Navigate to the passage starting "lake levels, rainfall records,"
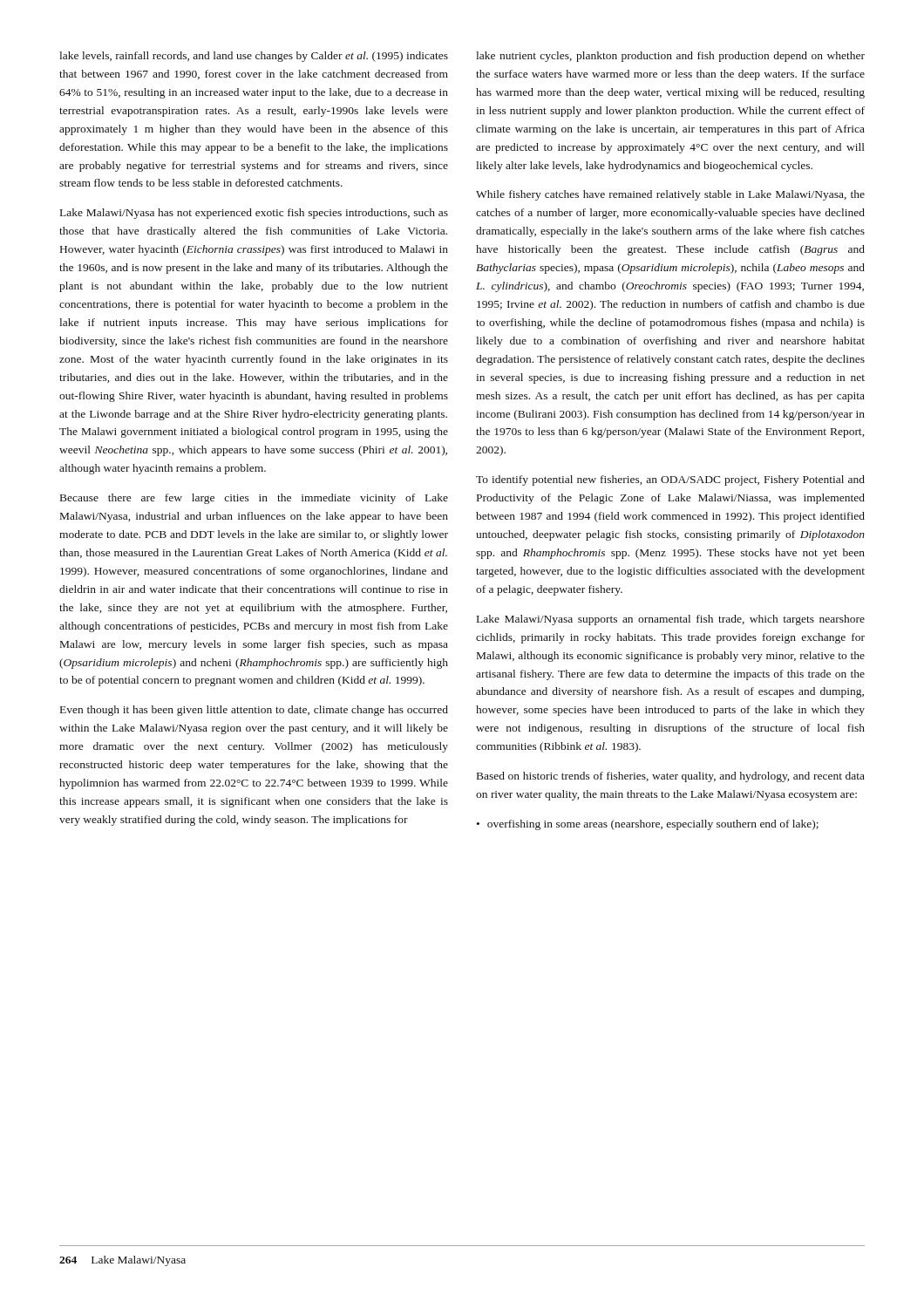Image resolution: width=924 pixels, height=1308 pixels. (x=254, y=120)
